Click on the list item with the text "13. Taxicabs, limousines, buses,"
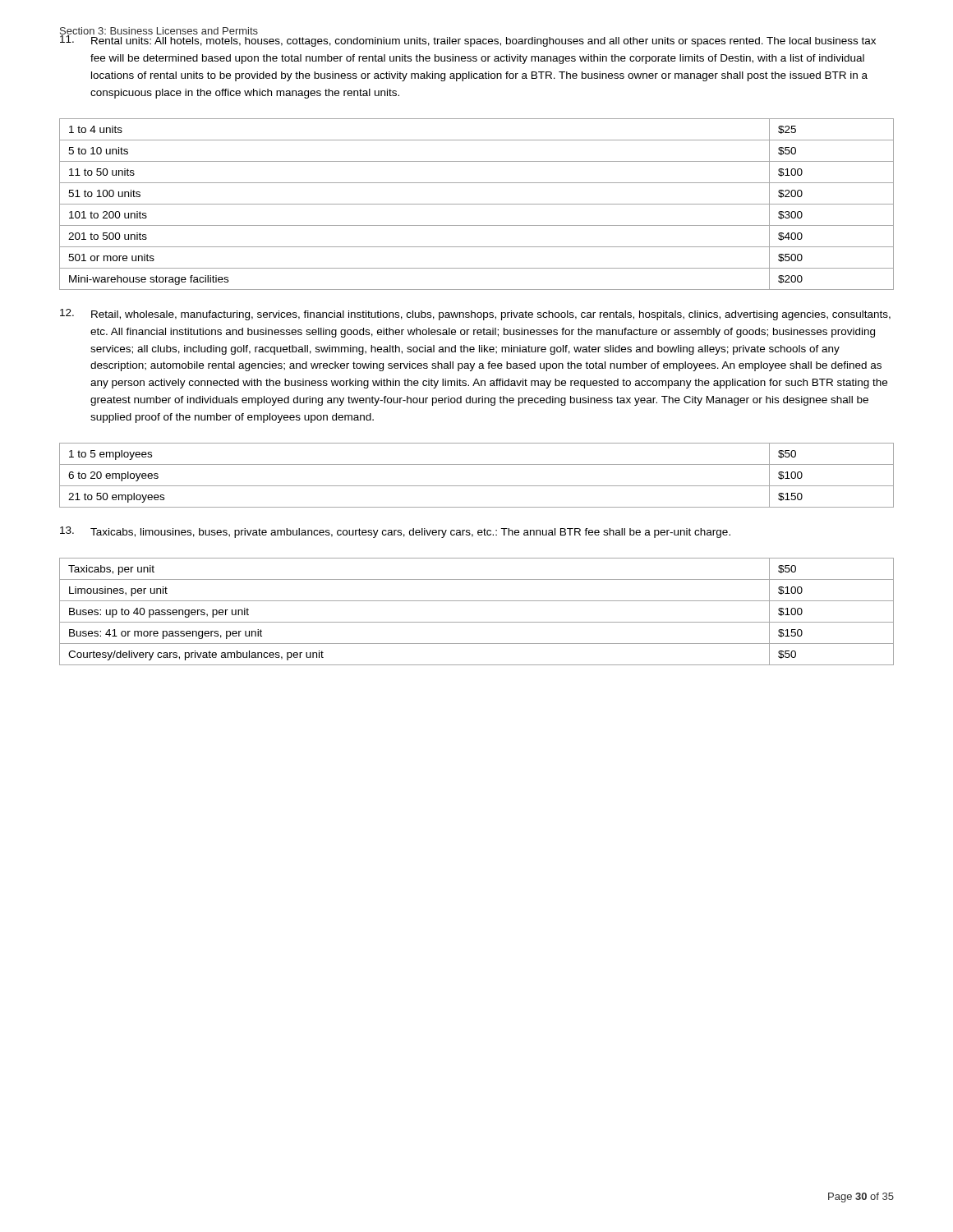The width and height of the screenshot is (953, 1232). [476, 533]
